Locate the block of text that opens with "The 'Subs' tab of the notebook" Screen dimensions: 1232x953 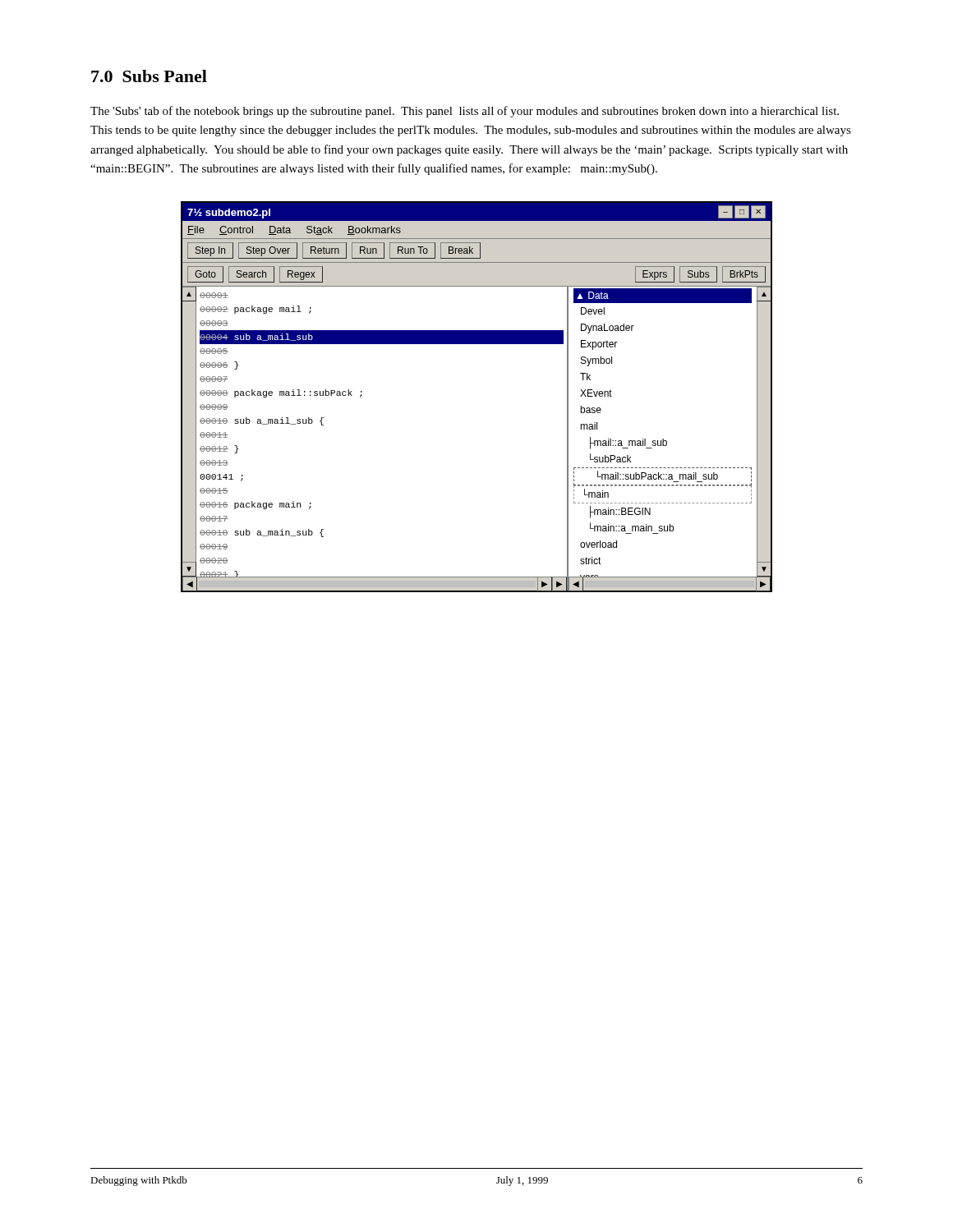coord(471,140)
